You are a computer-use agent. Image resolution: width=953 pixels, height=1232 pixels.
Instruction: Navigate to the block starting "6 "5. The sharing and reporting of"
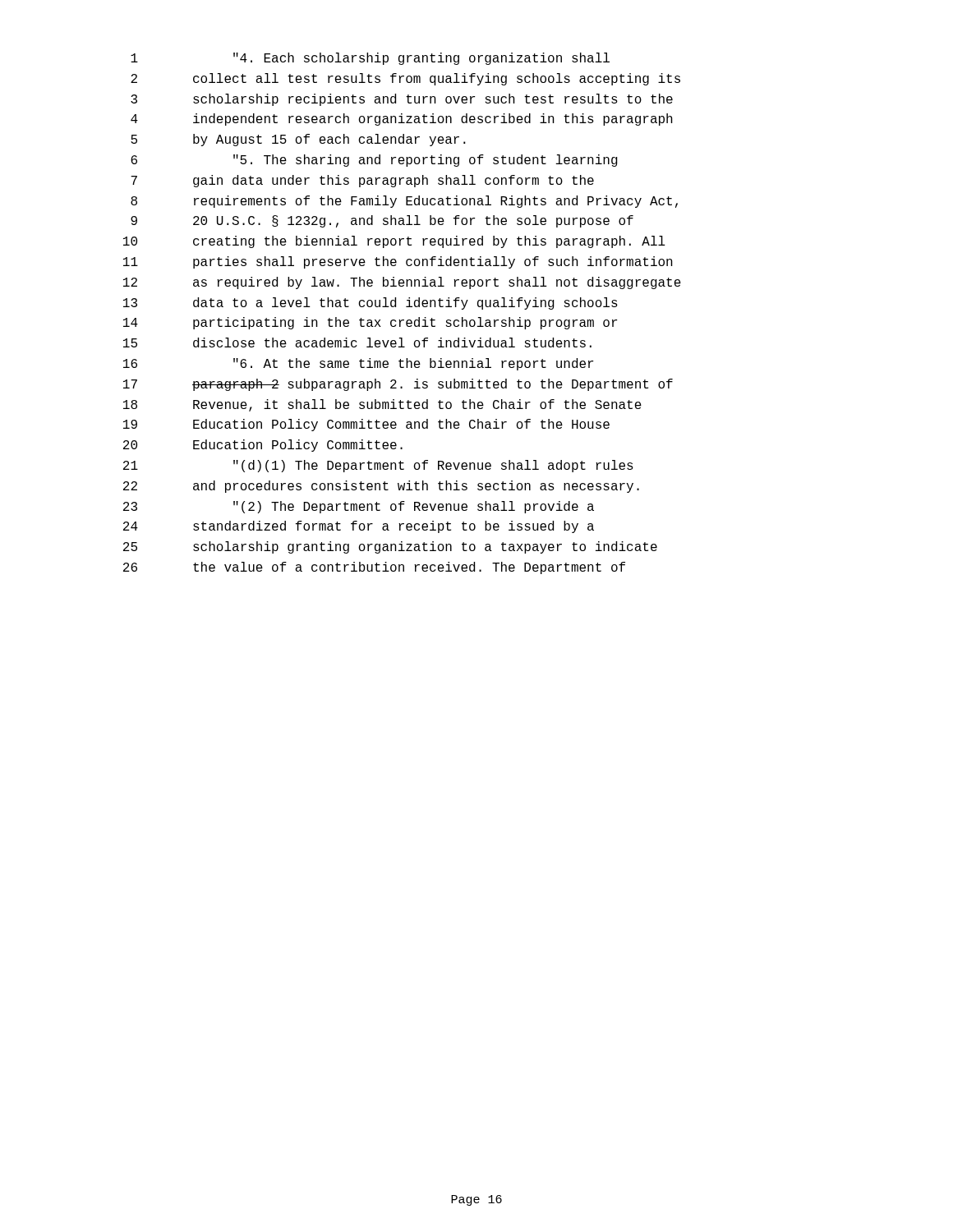[493, 161]
